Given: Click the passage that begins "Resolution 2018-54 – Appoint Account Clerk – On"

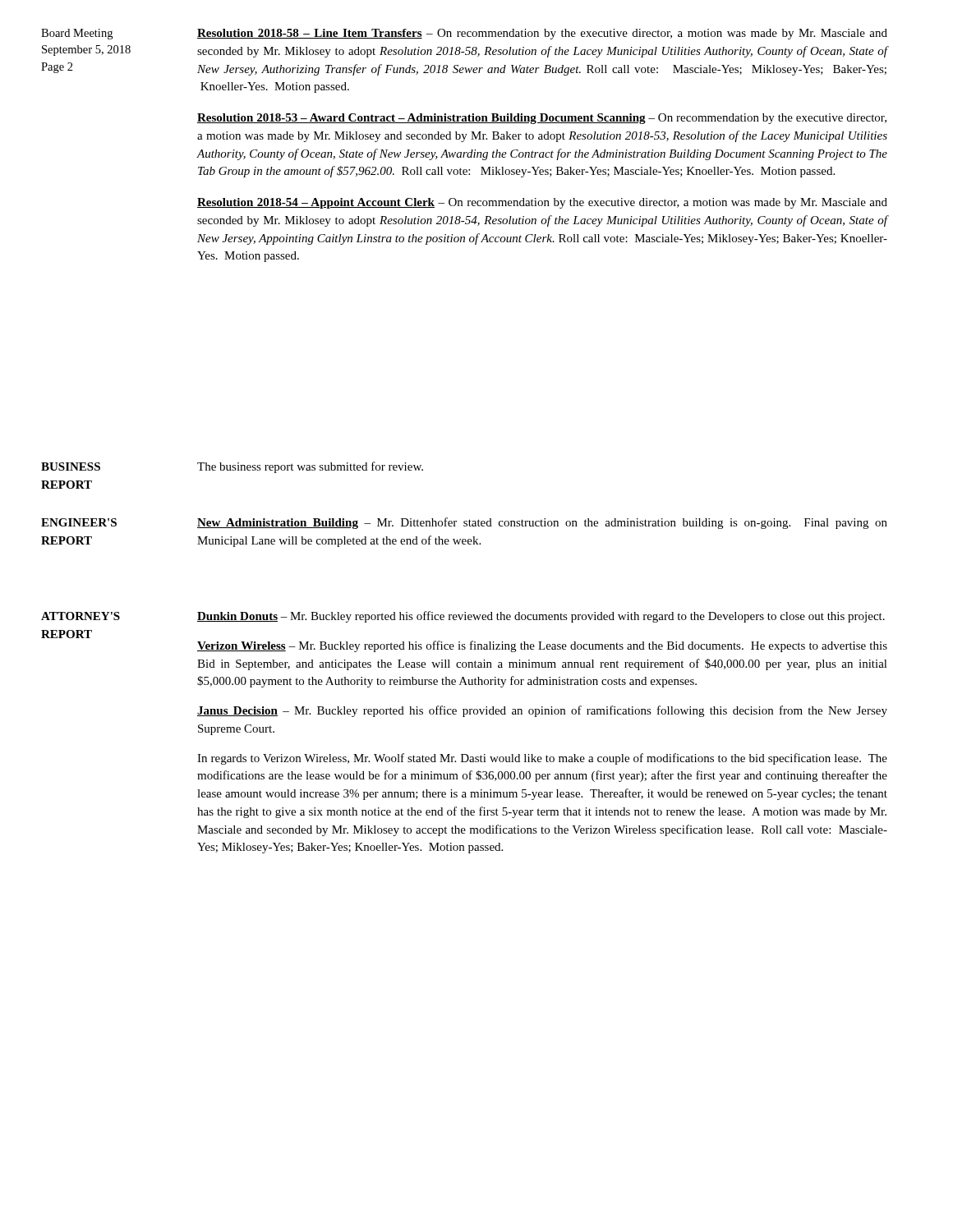Looking at the screenshot, I should click(542, 229).
